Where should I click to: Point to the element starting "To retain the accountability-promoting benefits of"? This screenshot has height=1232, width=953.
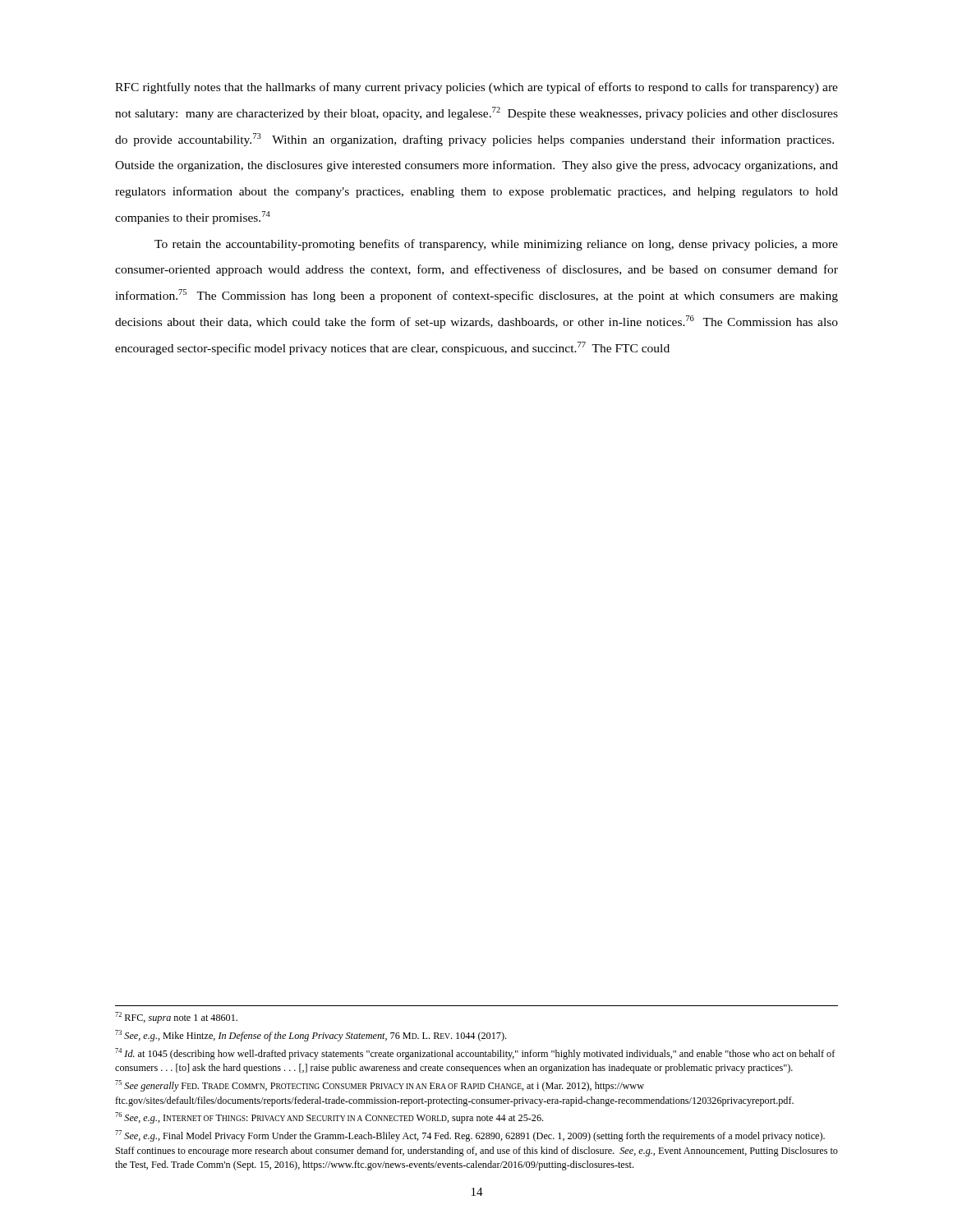pos(476,296)
